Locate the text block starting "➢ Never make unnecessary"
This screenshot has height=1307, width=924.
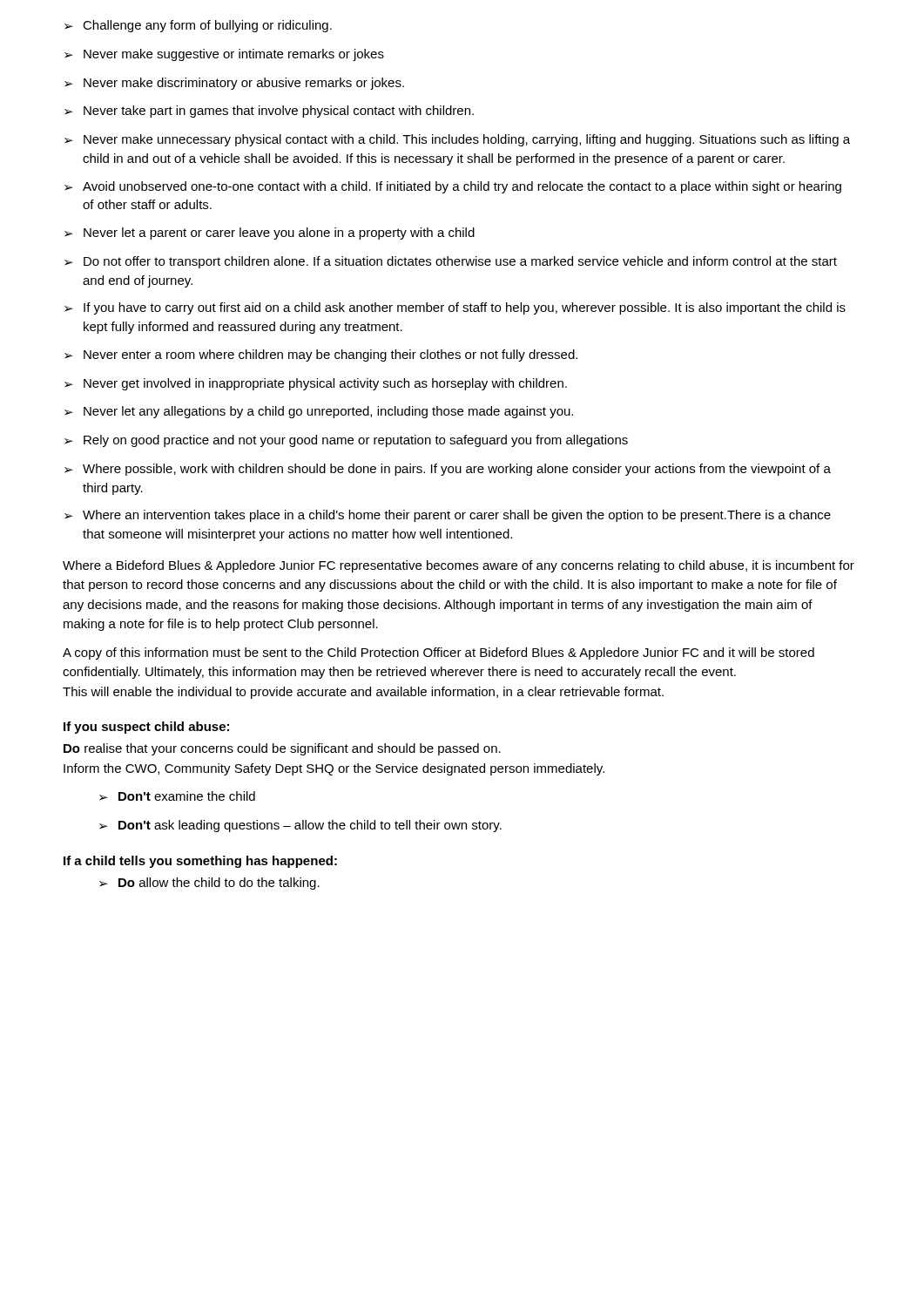coord(459,149)
